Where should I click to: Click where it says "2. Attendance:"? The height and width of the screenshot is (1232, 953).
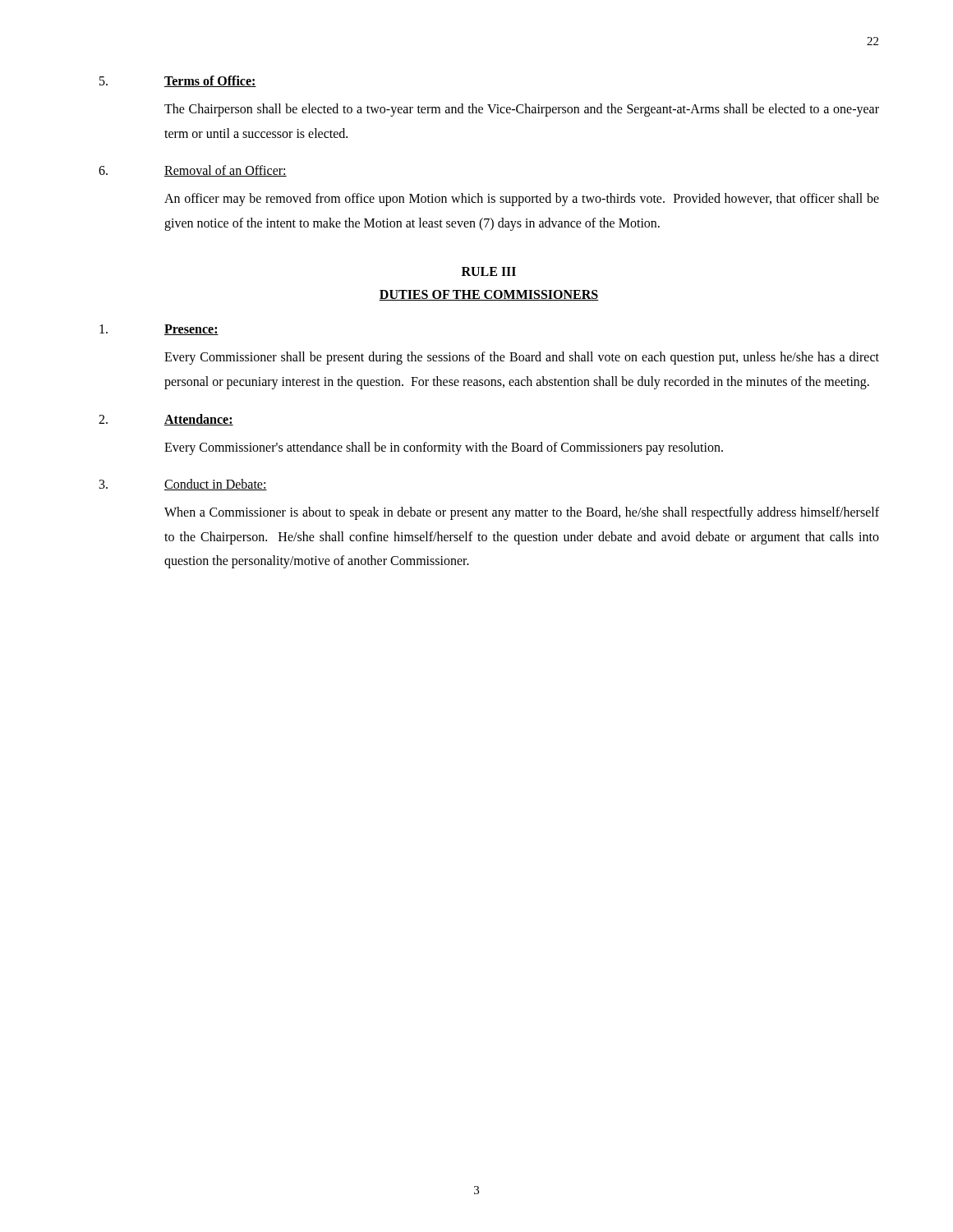point(166,419)
